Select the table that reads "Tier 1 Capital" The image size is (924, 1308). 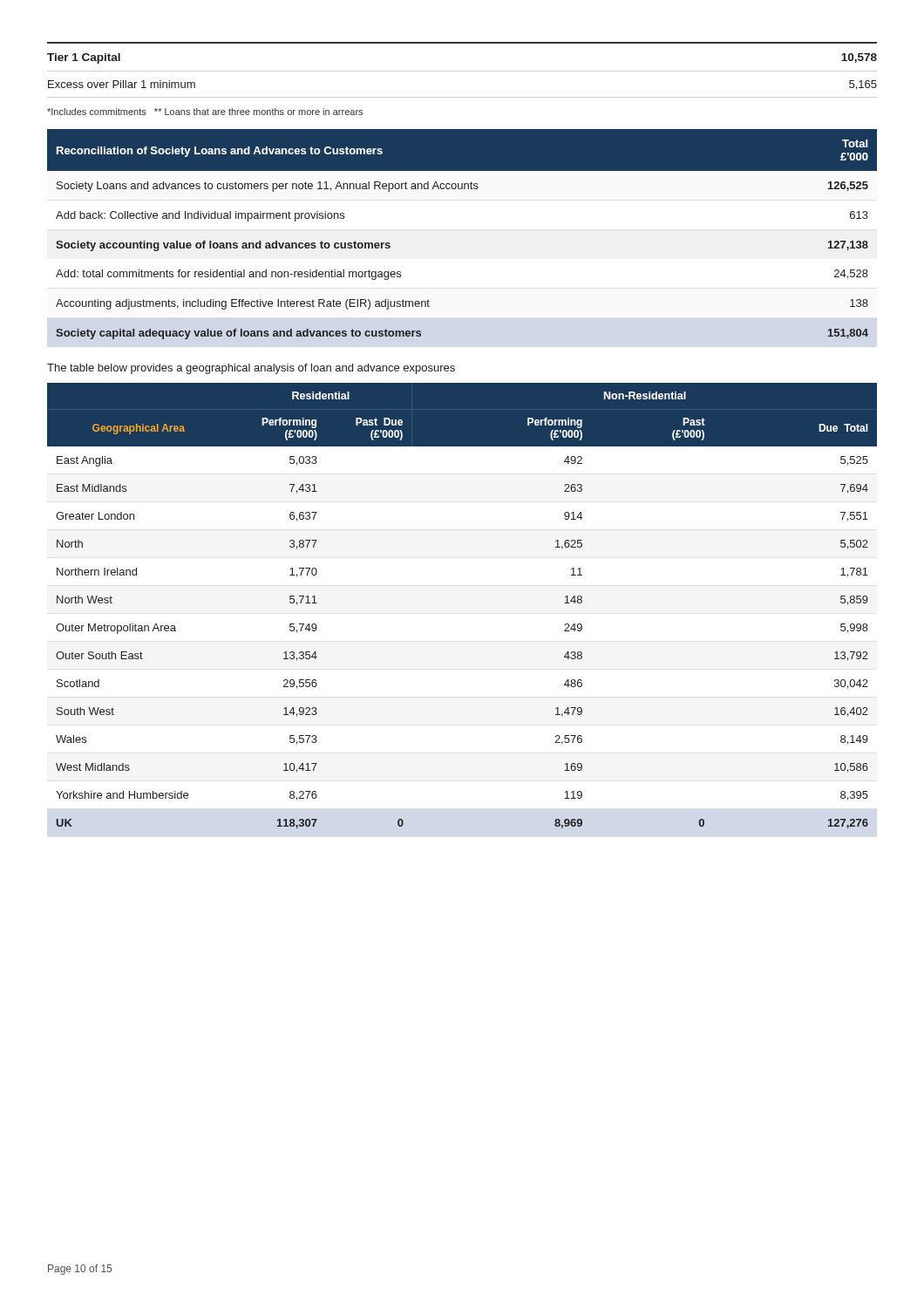pyautogui.click(x=462, y=70)
